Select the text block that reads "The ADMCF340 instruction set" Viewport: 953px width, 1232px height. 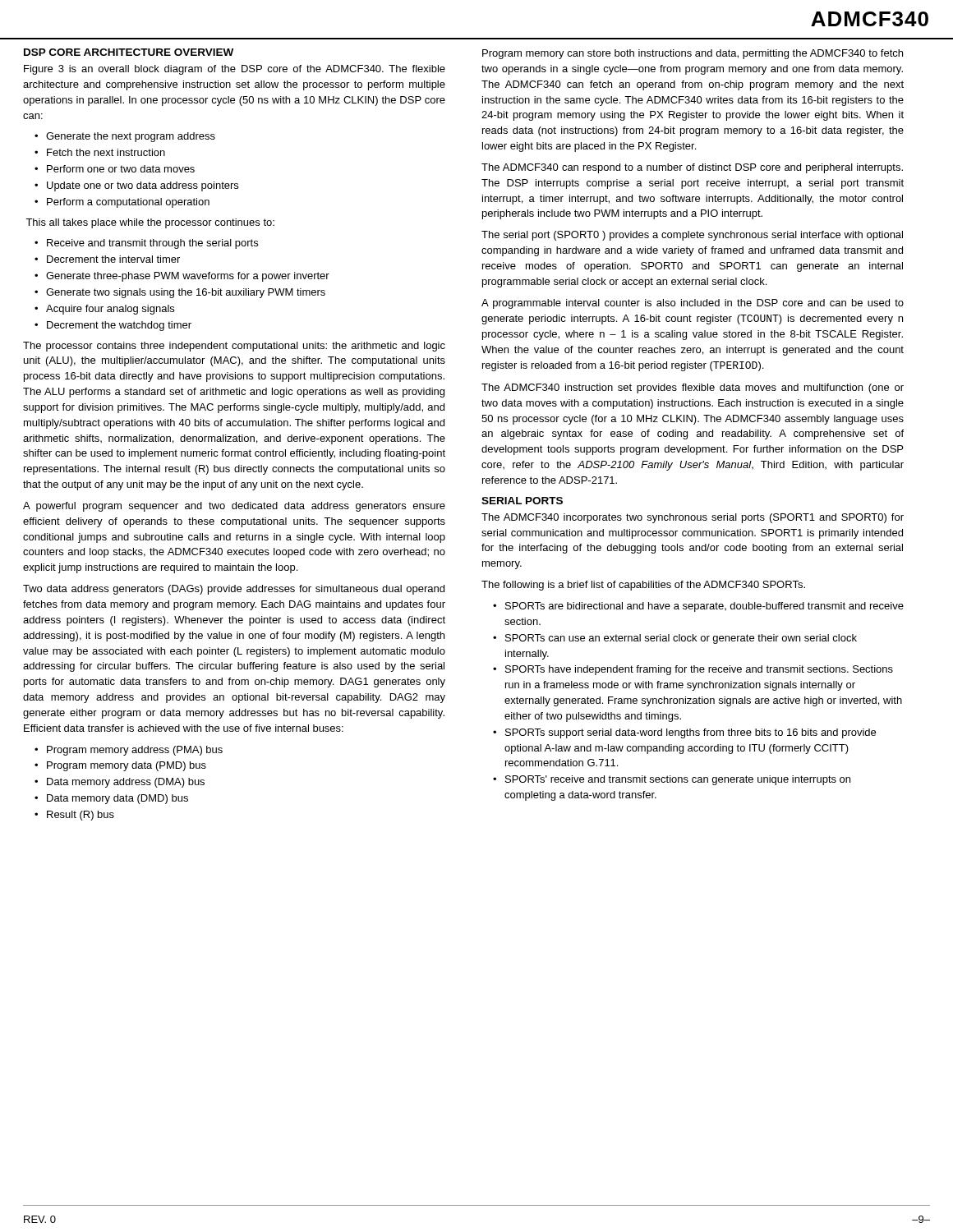tap(693, 434)
